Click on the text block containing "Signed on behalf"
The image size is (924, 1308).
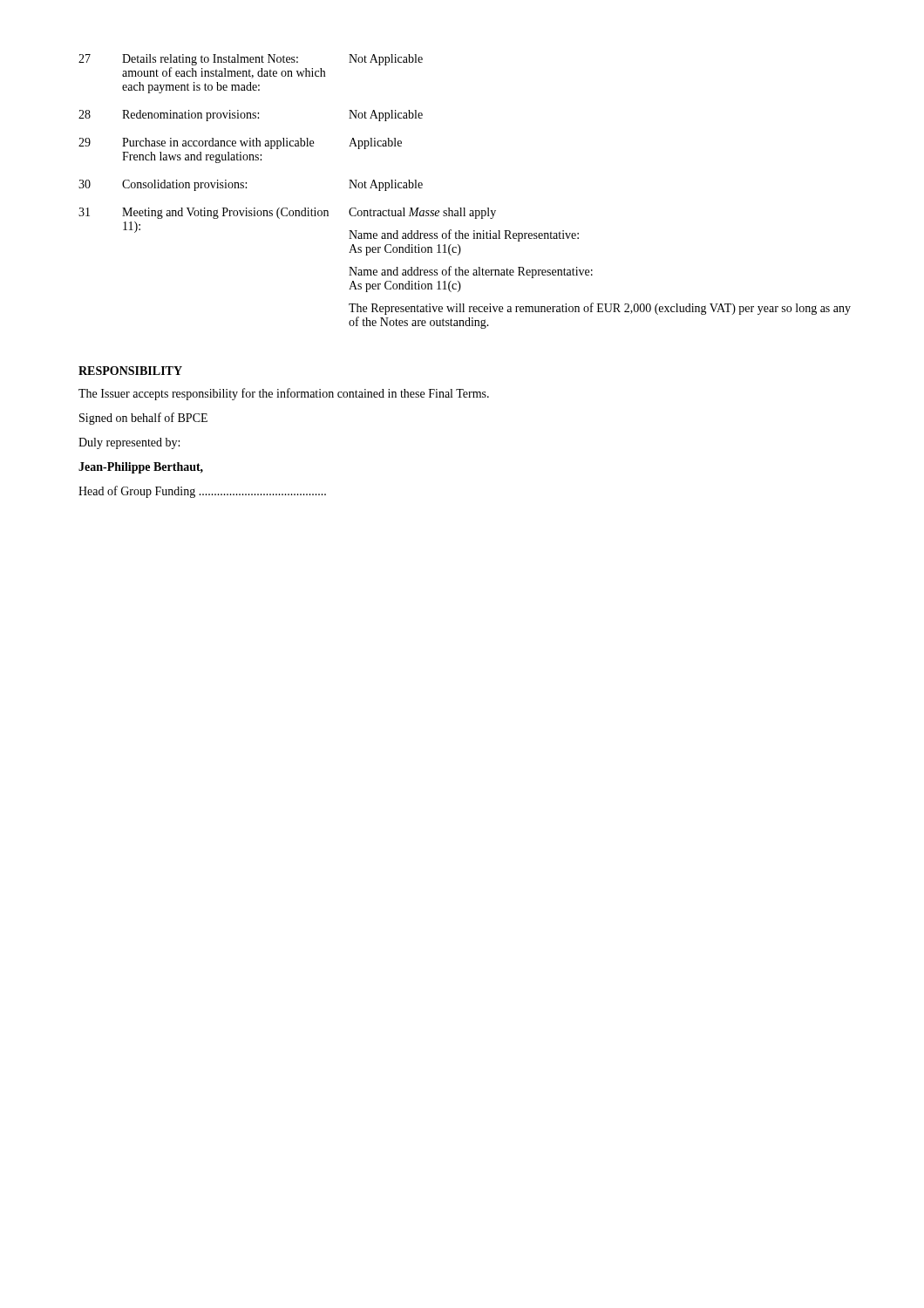[x=143, y=419]
